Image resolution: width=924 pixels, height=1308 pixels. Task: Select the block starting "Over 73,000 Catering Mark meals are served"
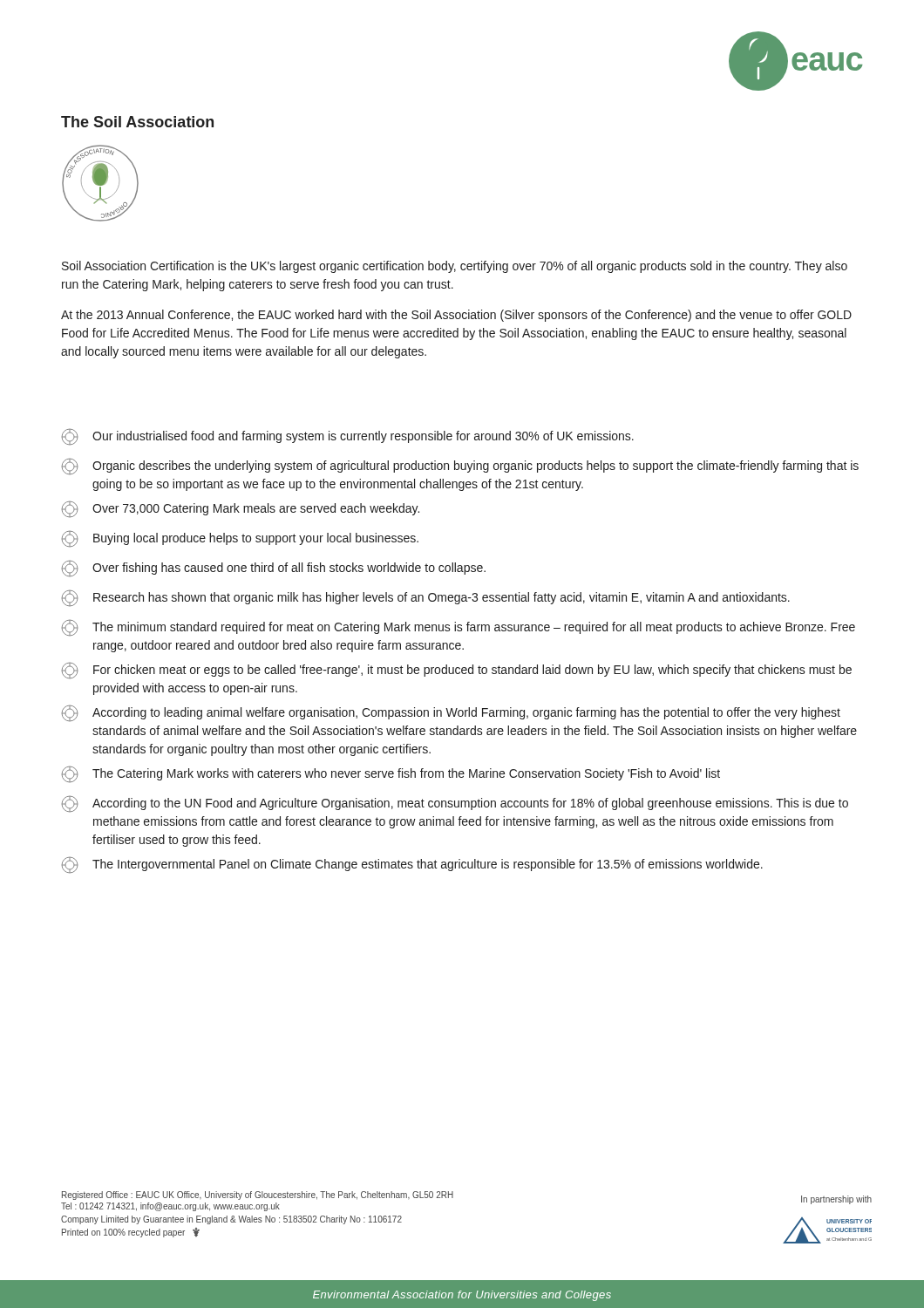tap(241, 509)
